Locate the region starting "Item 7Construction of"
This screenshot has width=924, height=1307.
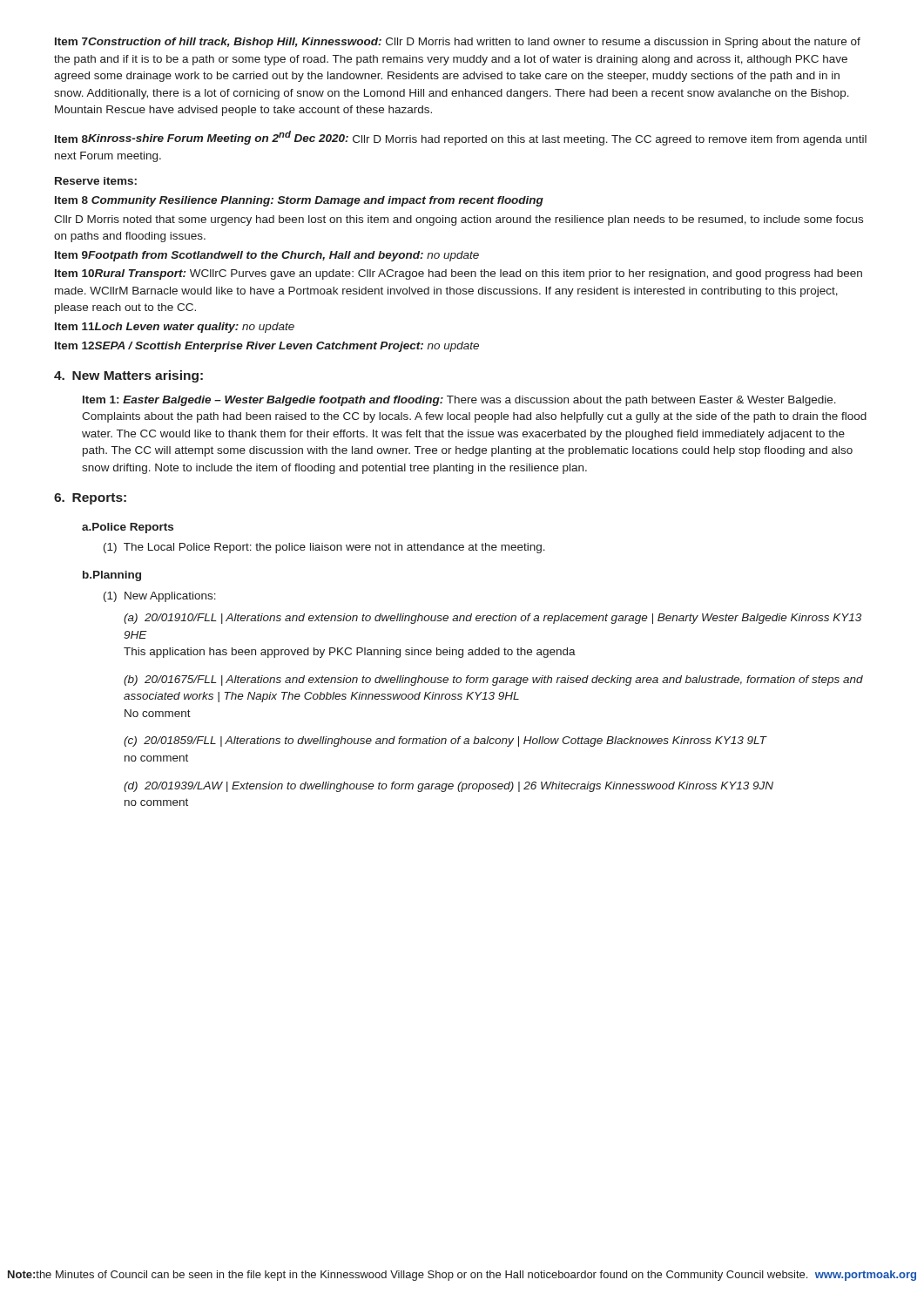[457, 75]
